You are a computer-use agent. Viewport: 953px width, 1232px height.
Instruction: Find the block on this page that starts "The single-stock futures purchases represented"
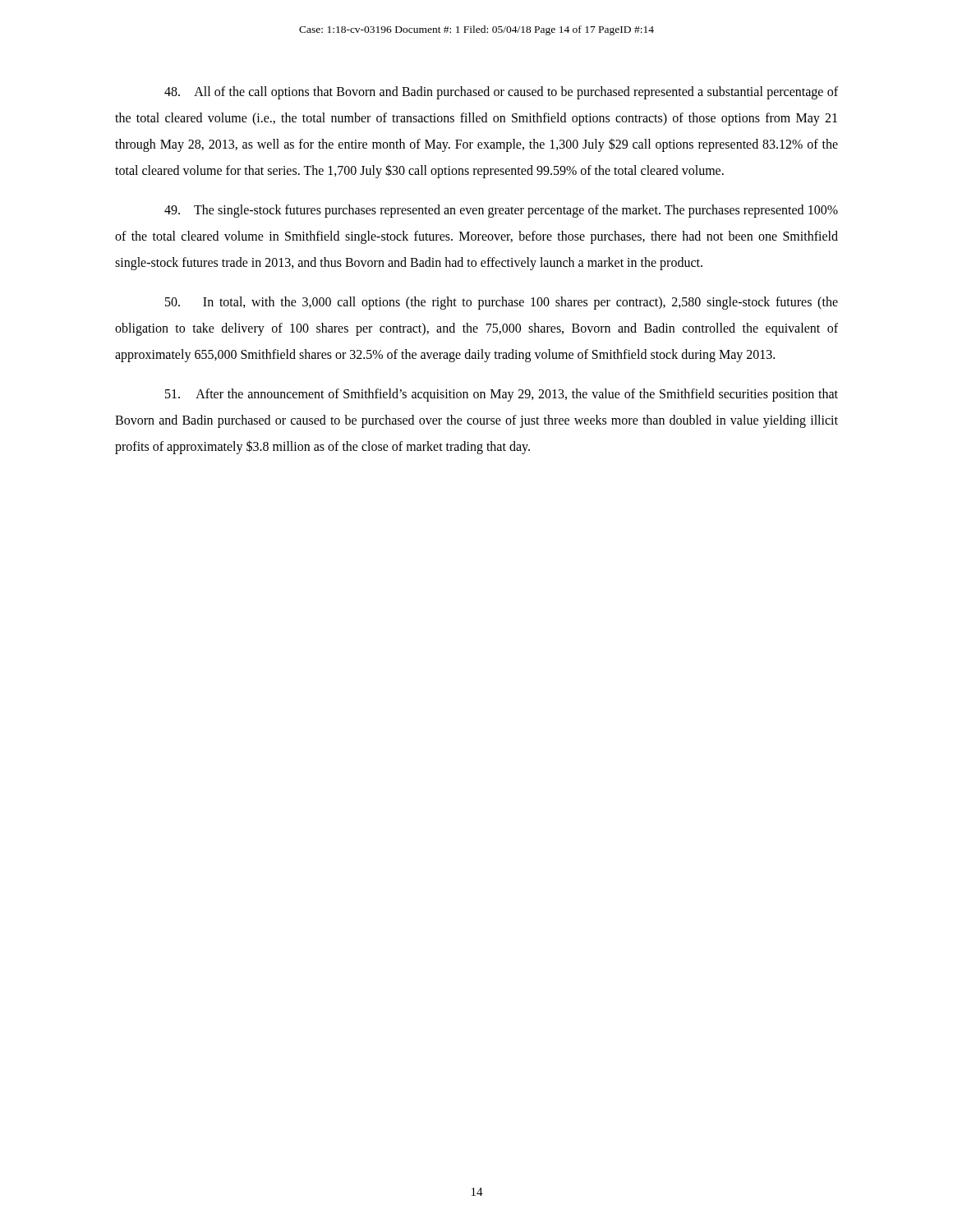[x=476, y=237]
